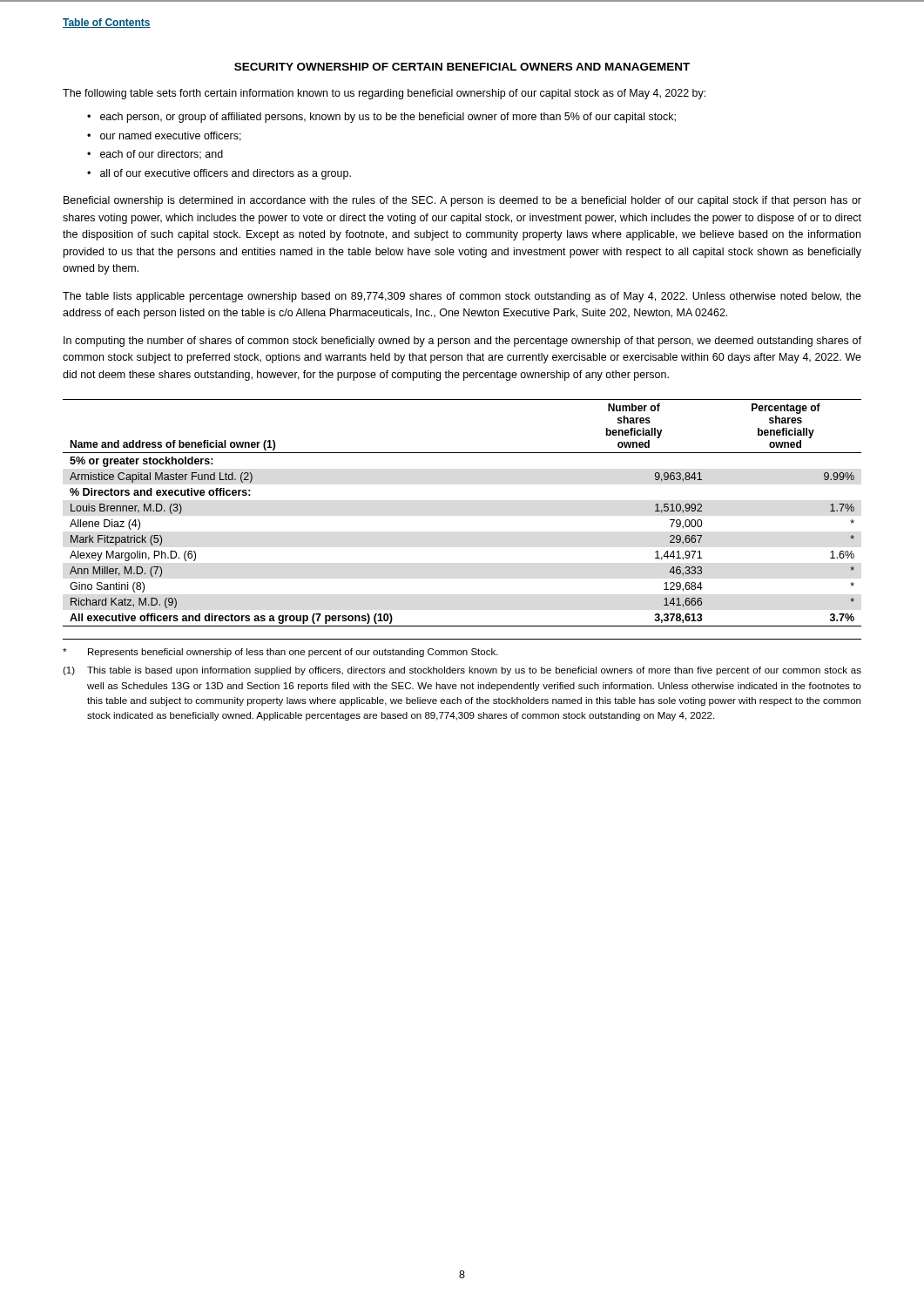Locate the footnote that says "Represents beneficial ownership of less"
Image resolution: width=924 pixels, height=1307 pixels.
pos(462,652)
